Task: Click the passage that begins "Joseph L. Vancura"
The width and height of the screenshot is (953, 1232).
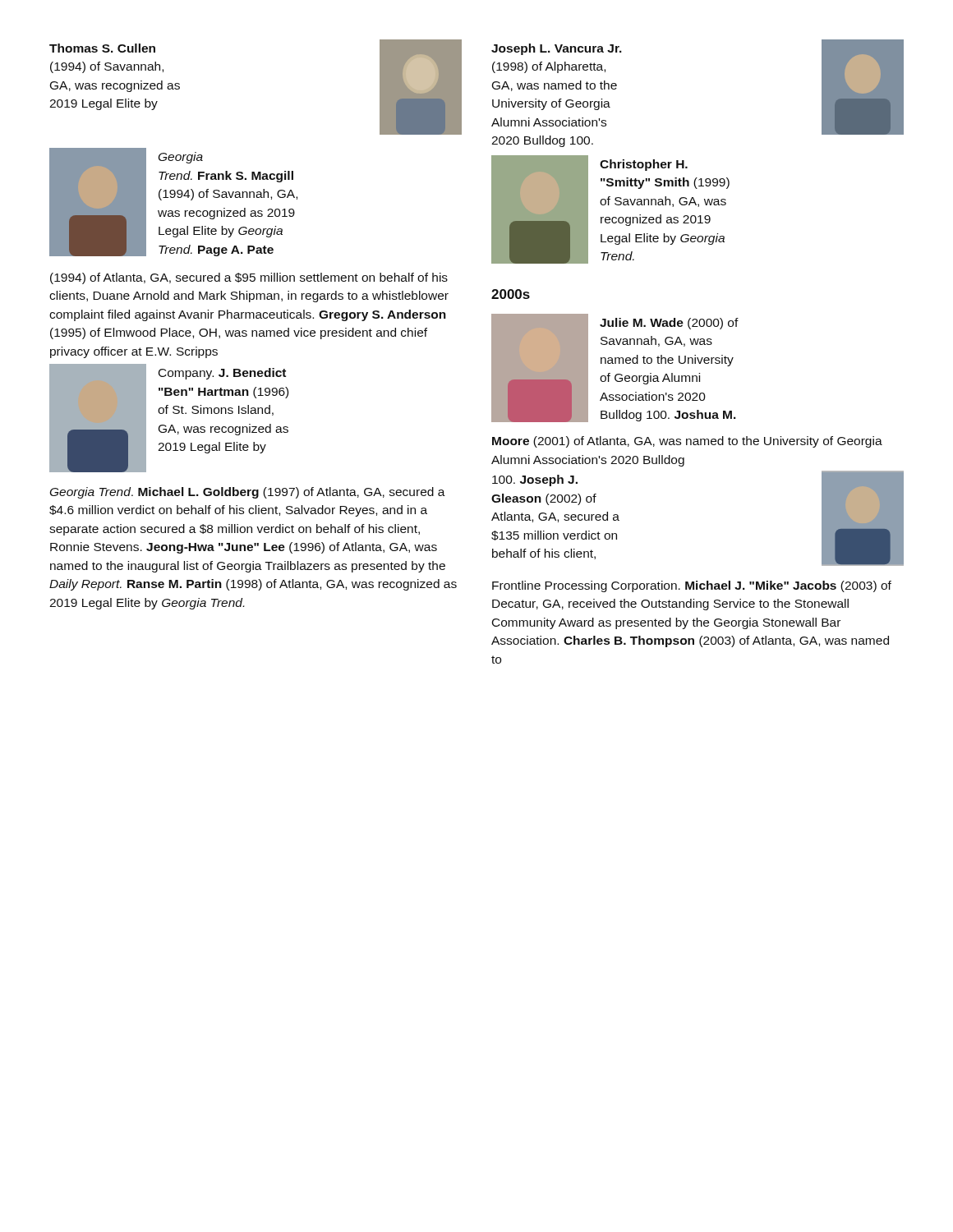Action: (x=557, y=89)
